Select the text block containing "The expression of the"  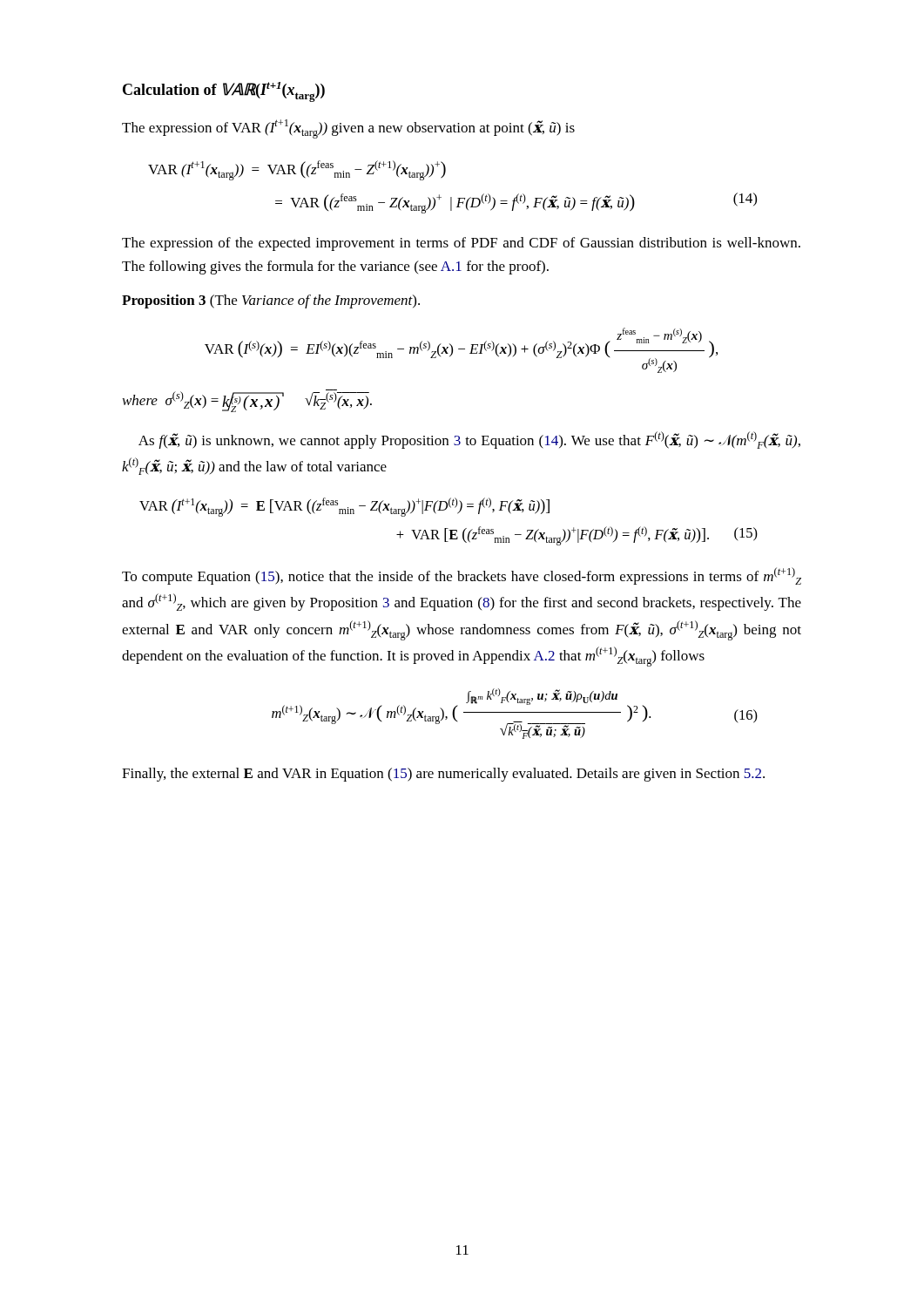(462, 254)
